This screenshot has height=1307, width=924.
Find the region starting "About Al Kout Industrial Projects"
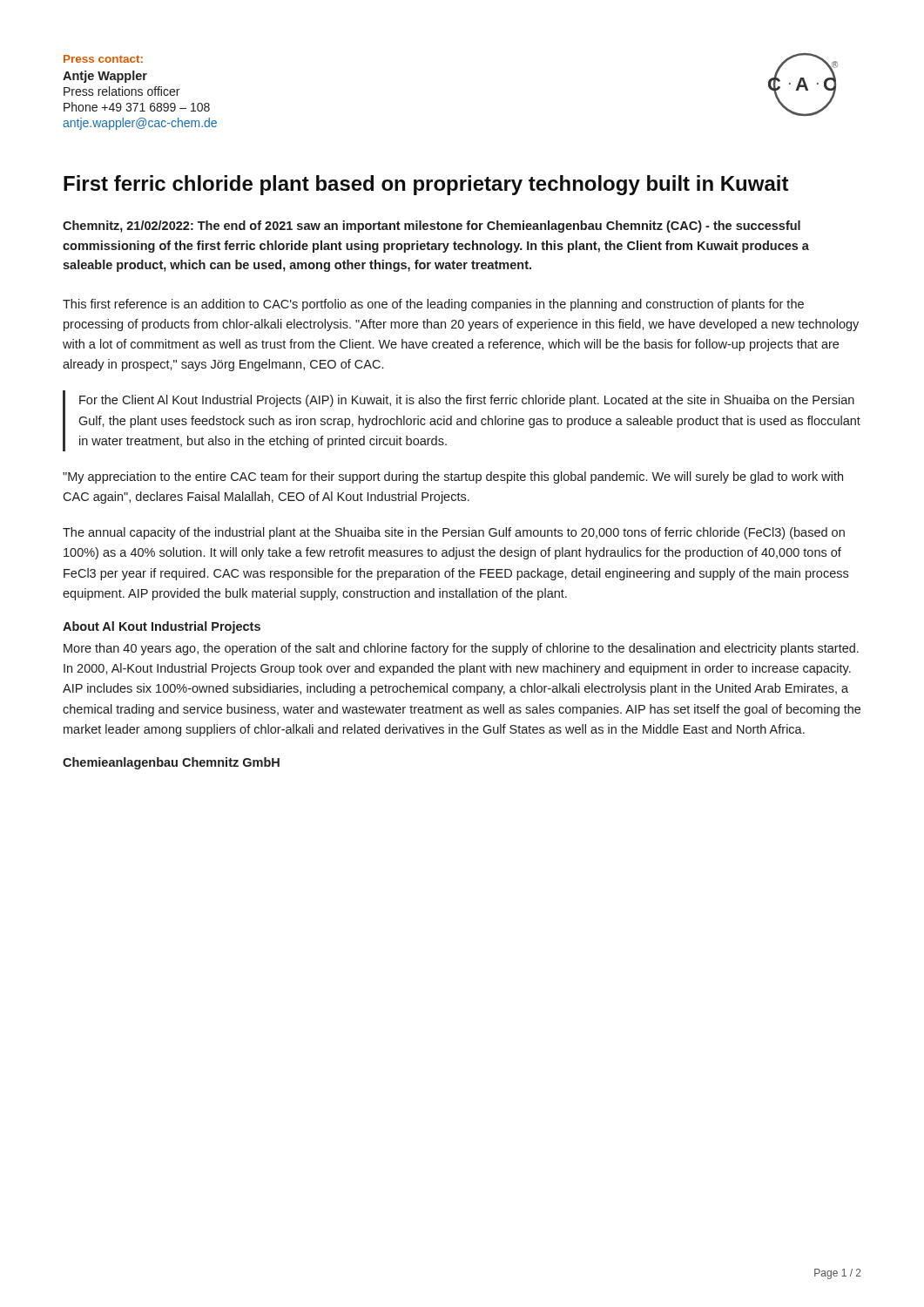click(x=162, y=627)
